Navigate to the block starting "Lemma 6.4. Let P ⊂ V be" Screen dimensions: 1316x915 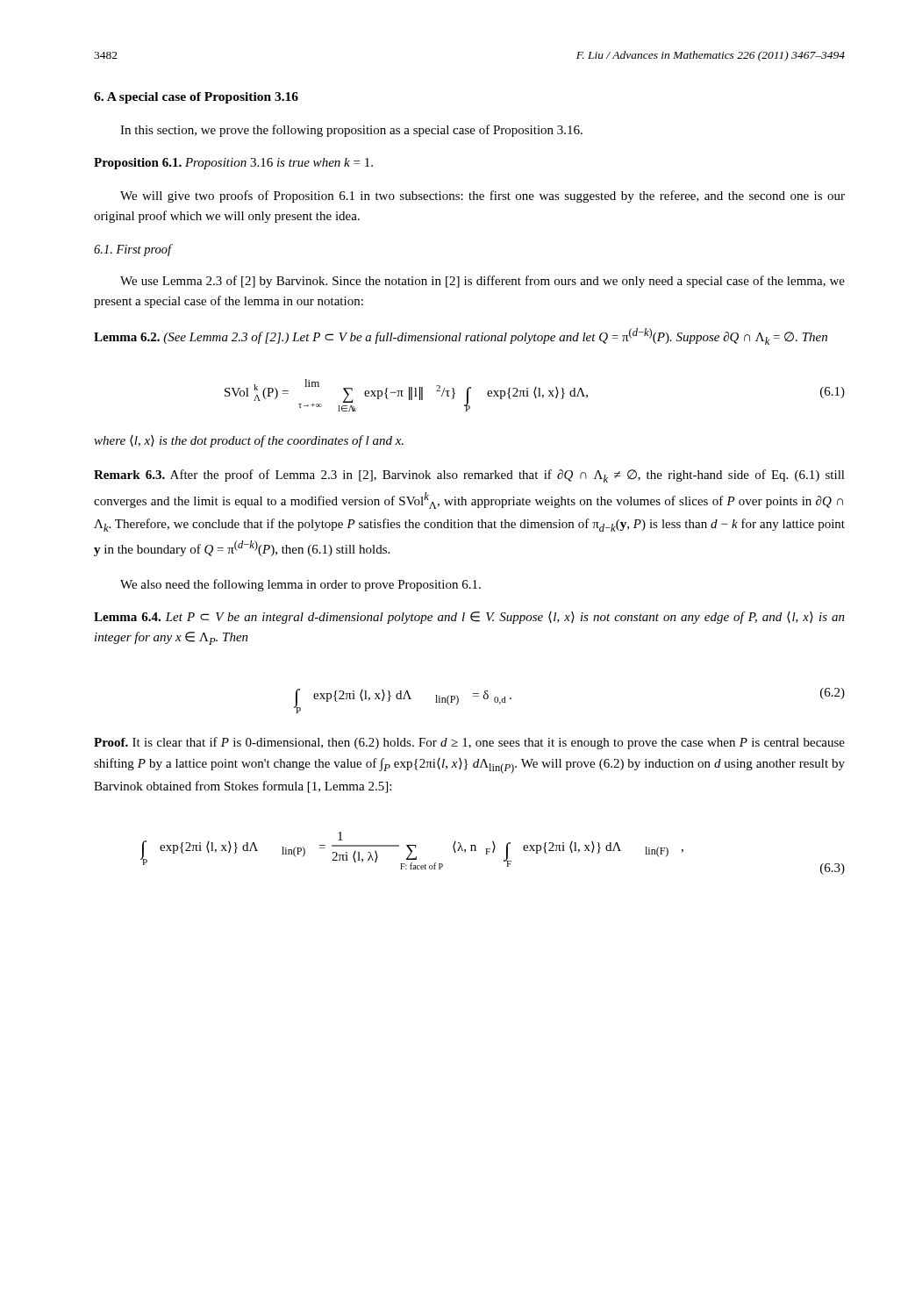coord(469,629)
